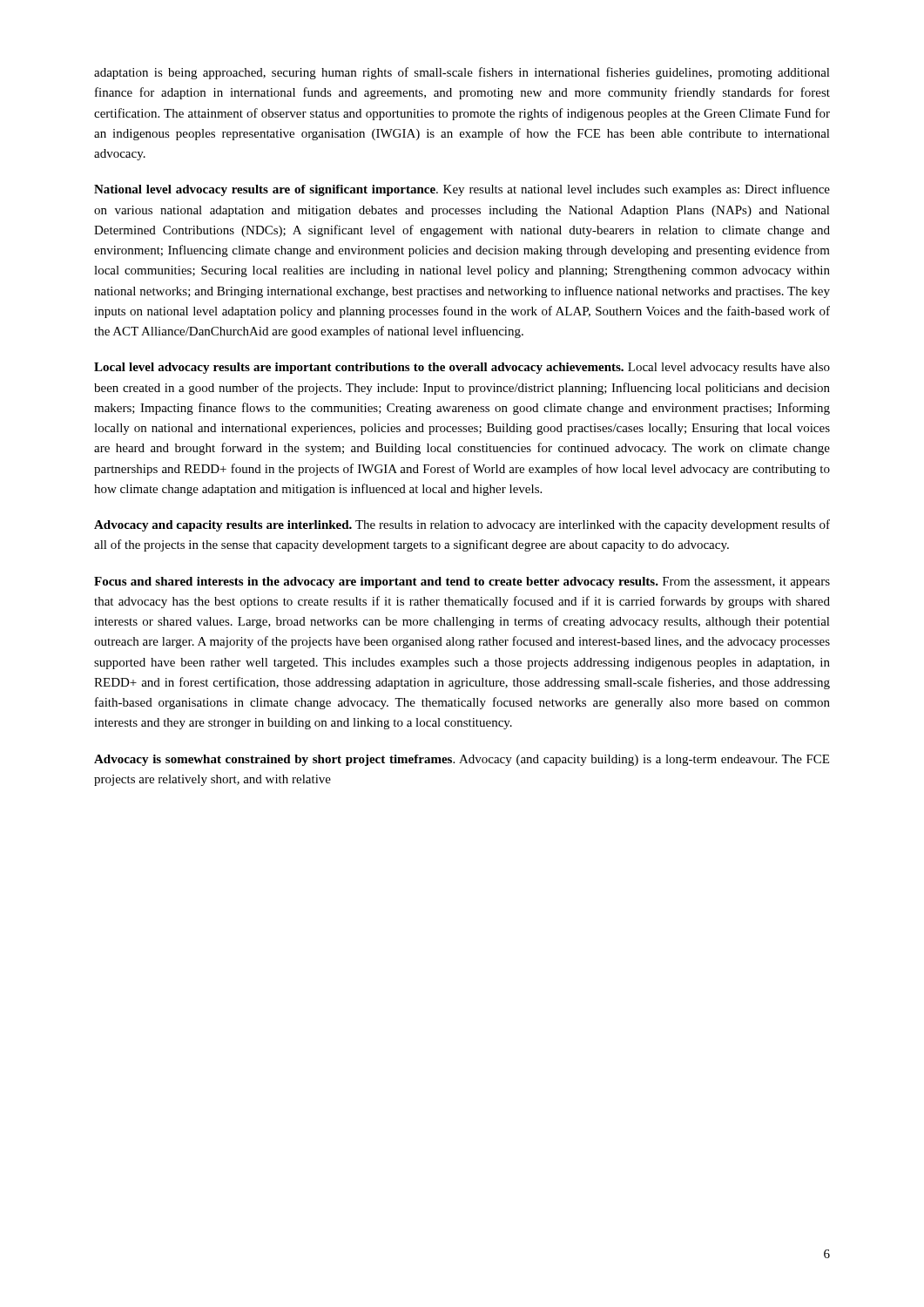The image size is (924, 1307).
Task: Click on the text block with the text "Focus and shared interests"
Action: [462, 652]
